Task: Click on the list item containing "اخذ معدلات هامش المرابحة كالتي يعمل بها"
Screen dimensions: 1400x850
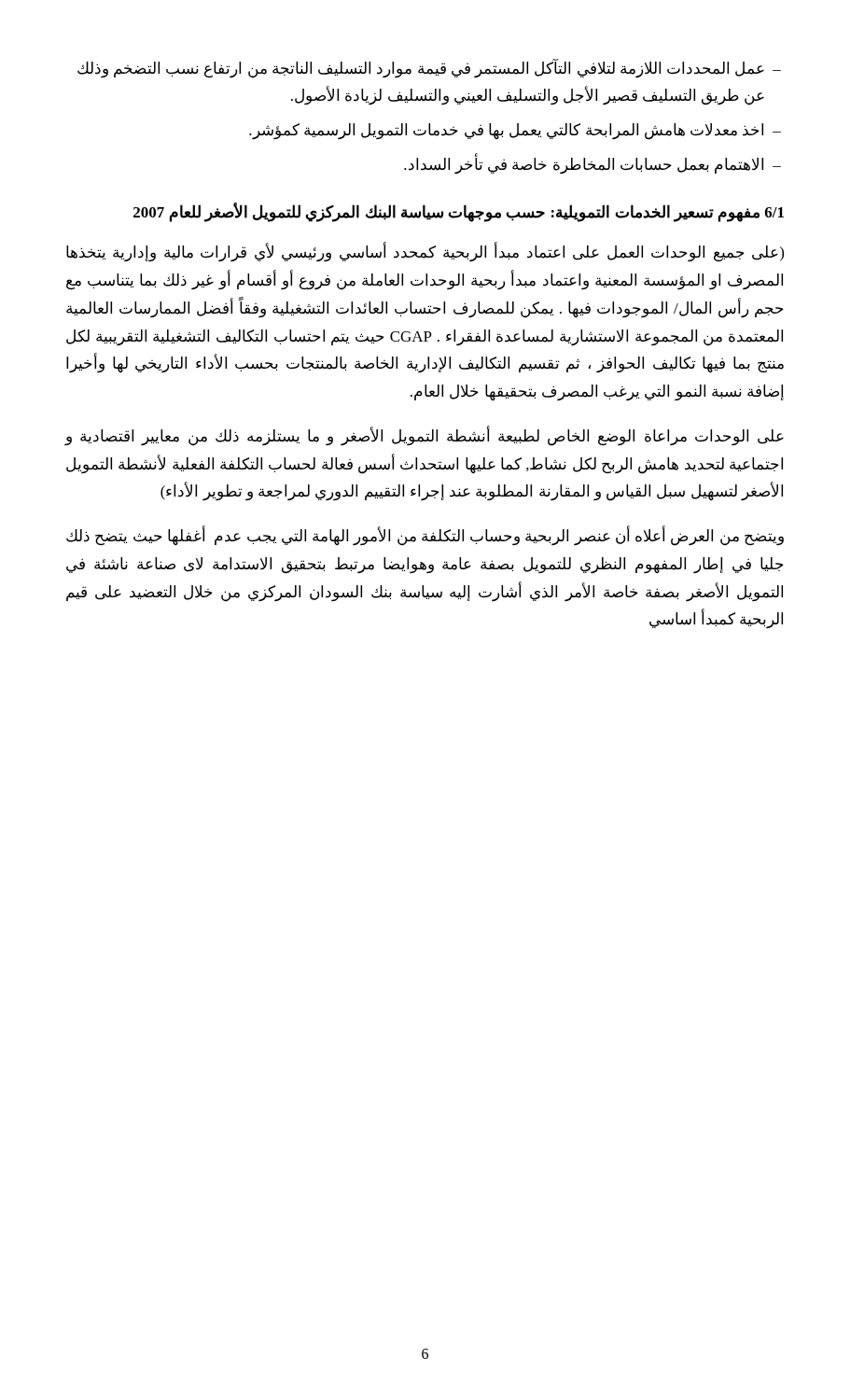Action: [425, 131]
